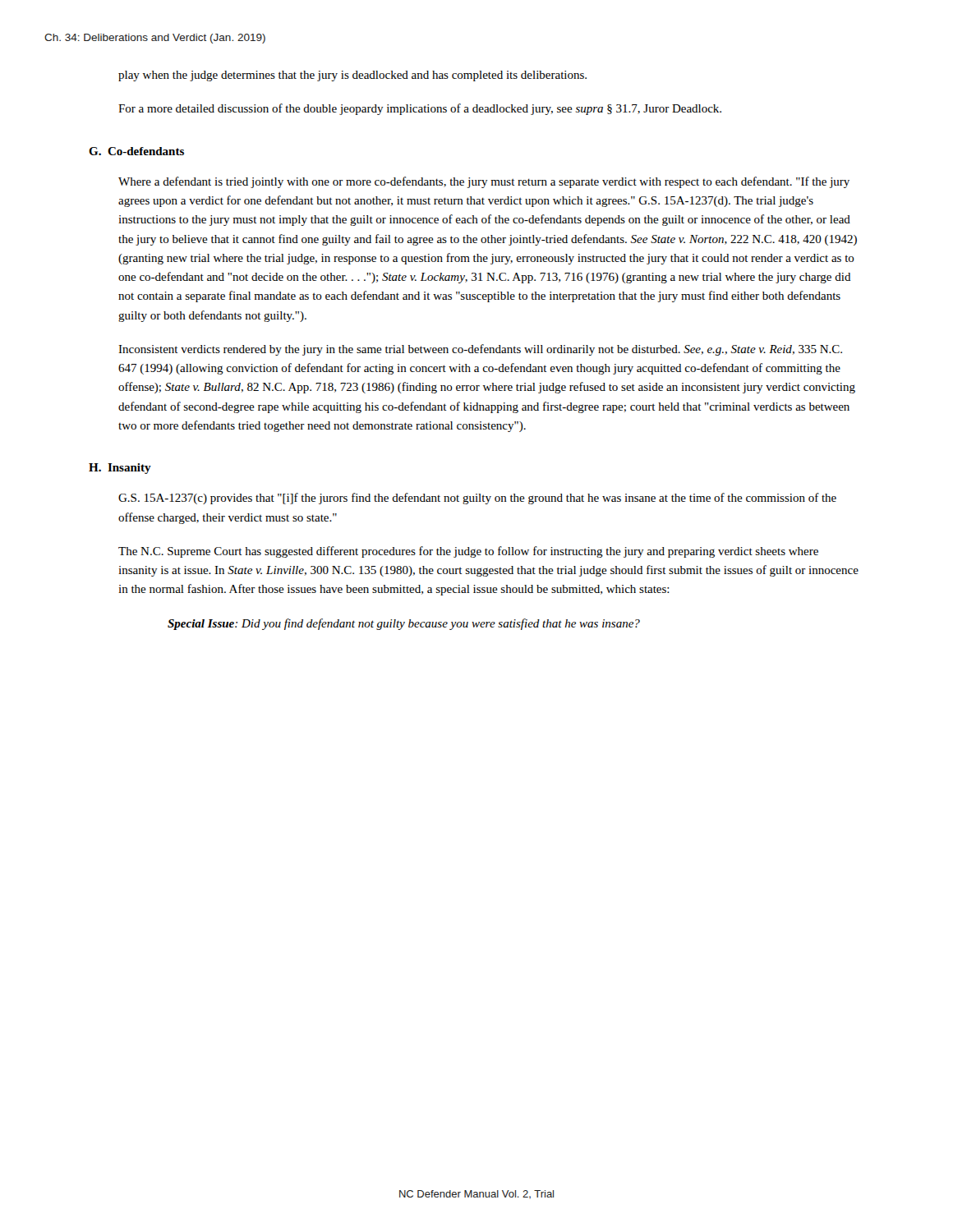This screenshot has height=1232, width=953.
Task: Navigate to the text starting "Inconsistent verdicts rendered by the"
Action: click(x=487, y=387)
